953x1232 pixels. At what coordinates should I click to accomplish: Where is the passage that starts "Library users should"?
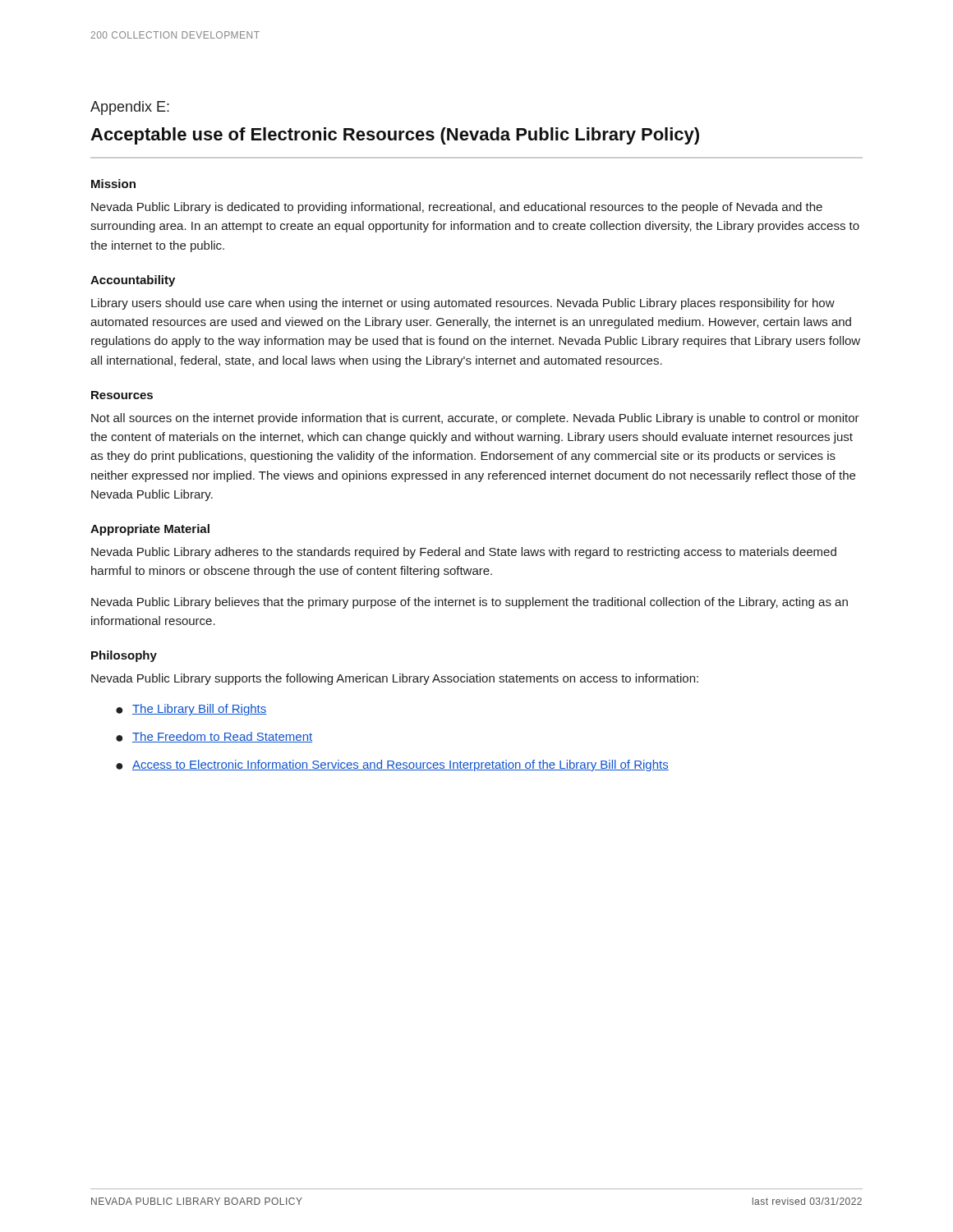(x=475, y=331)
